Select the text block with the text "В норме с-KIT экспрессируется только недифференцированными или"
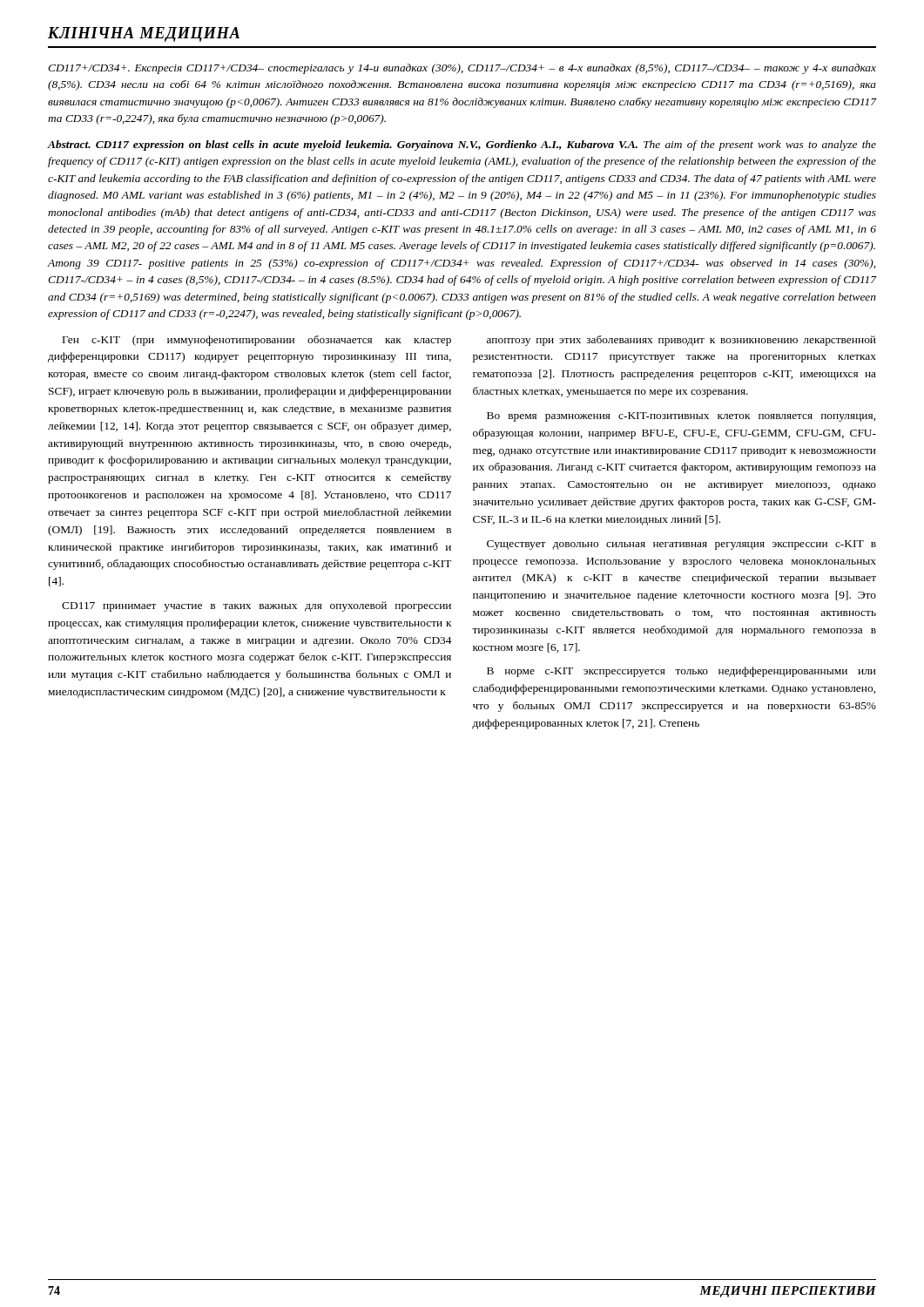The height and width of the screenshot is (1307, 924). [x=674, y=697]
